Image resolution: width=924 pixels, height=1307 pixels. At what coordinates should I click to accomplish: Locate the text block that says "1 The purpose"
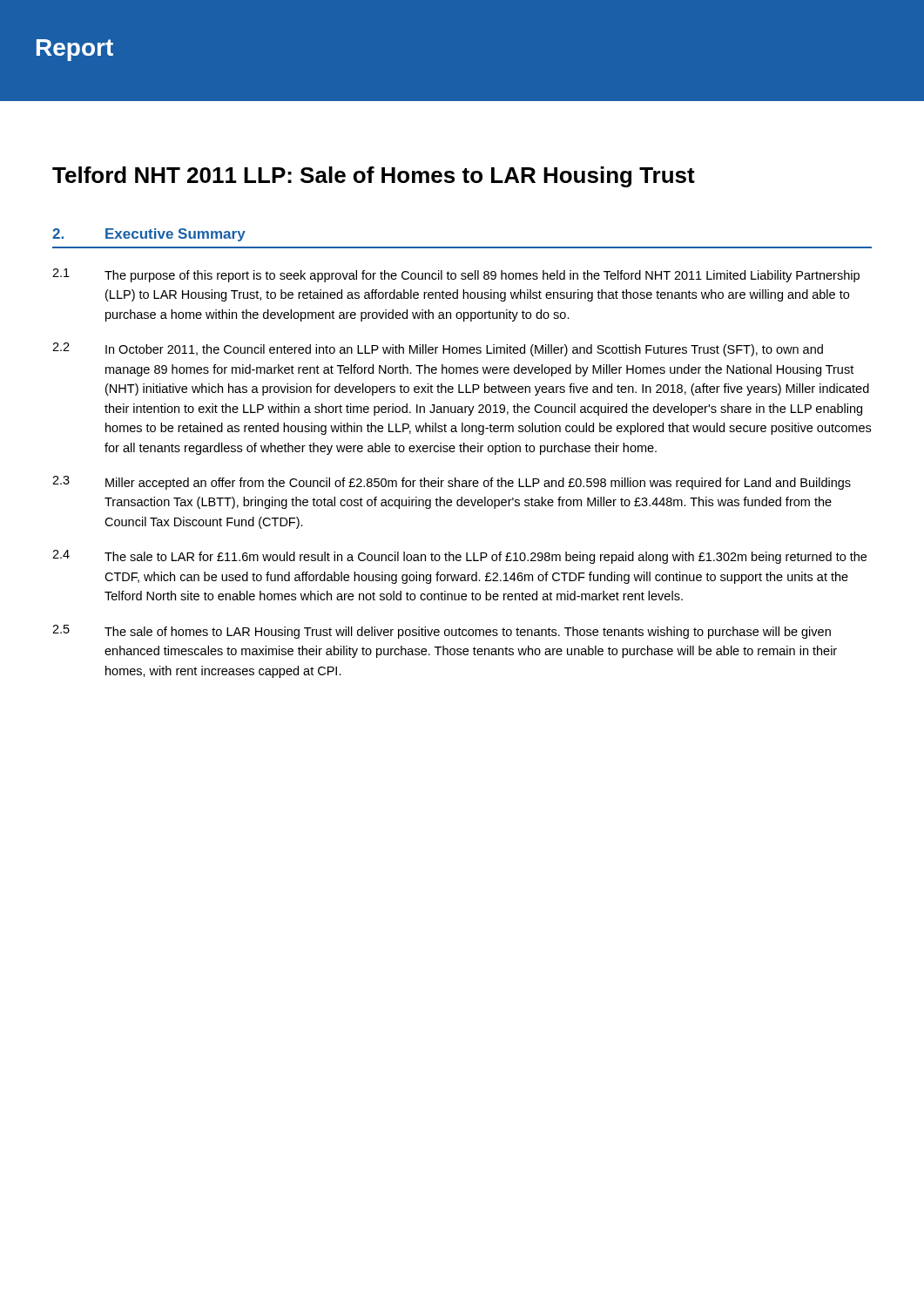[x=462, y=295]
